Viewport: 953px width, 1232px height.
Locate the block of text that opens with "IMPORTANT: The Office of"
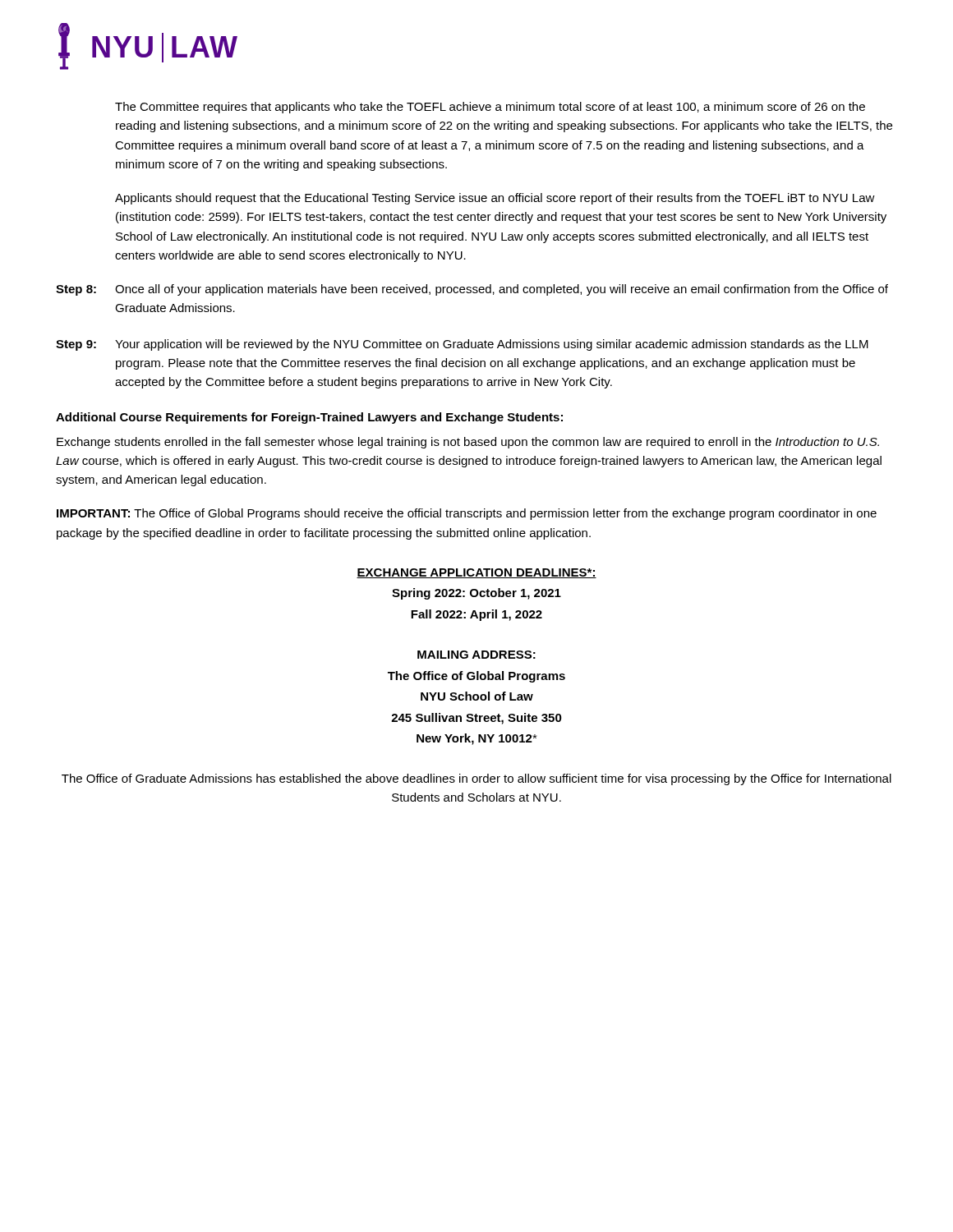466,523
